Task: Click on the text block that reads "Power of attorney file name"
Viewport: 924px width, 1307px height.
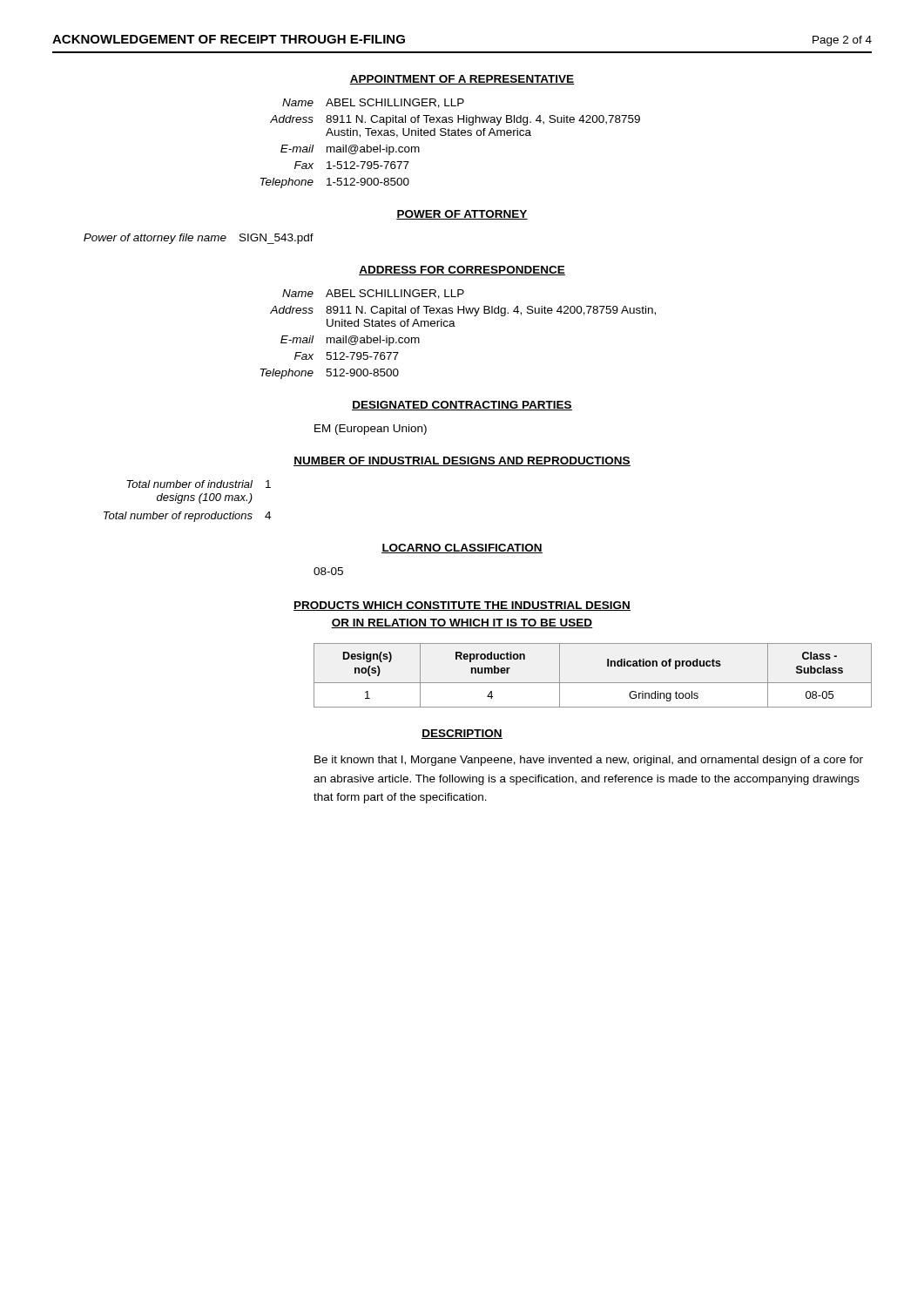Action: (x=199, y=239)
